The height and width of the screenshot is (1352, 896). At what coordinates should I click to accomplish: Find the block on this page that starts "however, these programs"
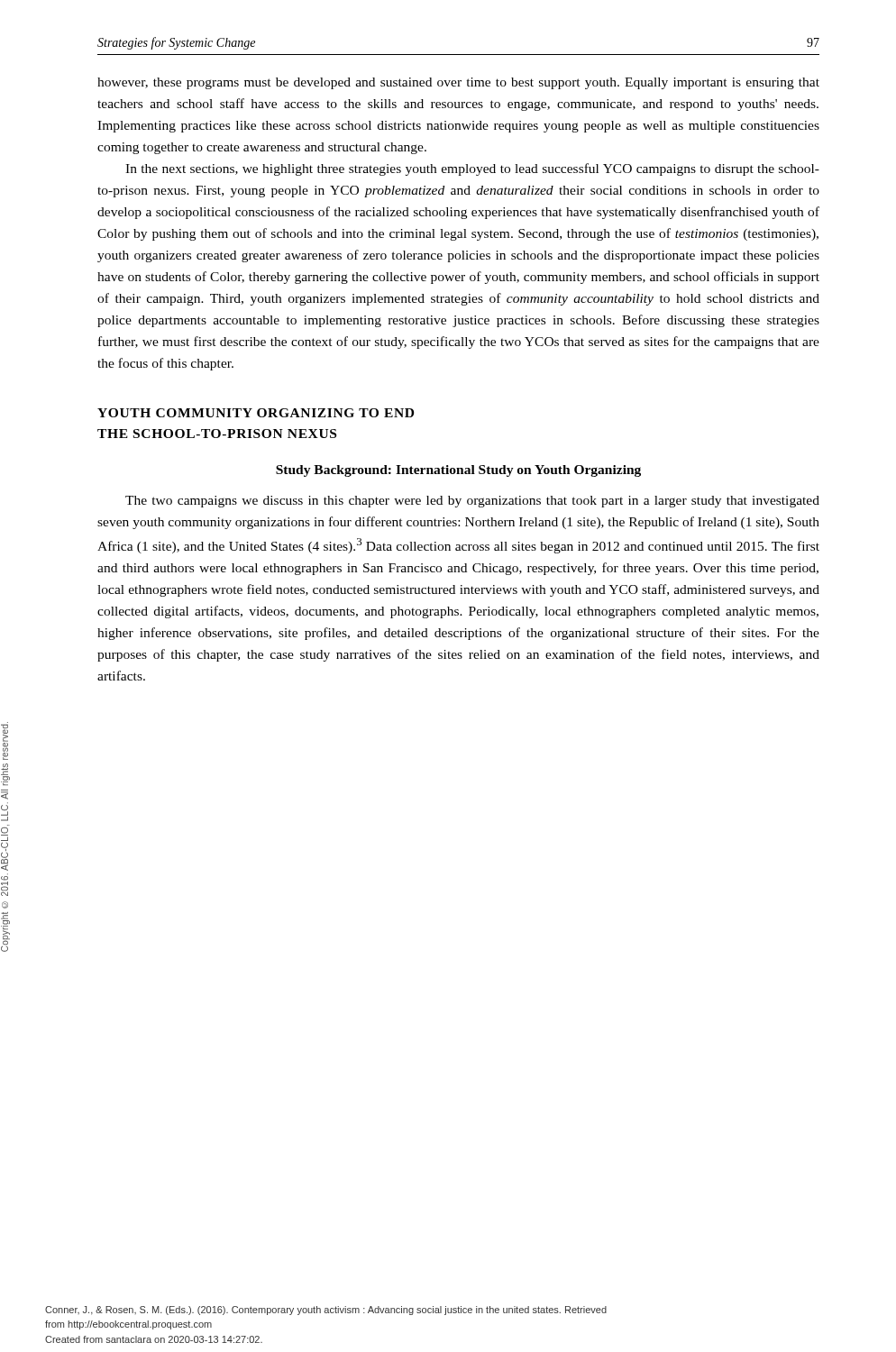point(458,115)
